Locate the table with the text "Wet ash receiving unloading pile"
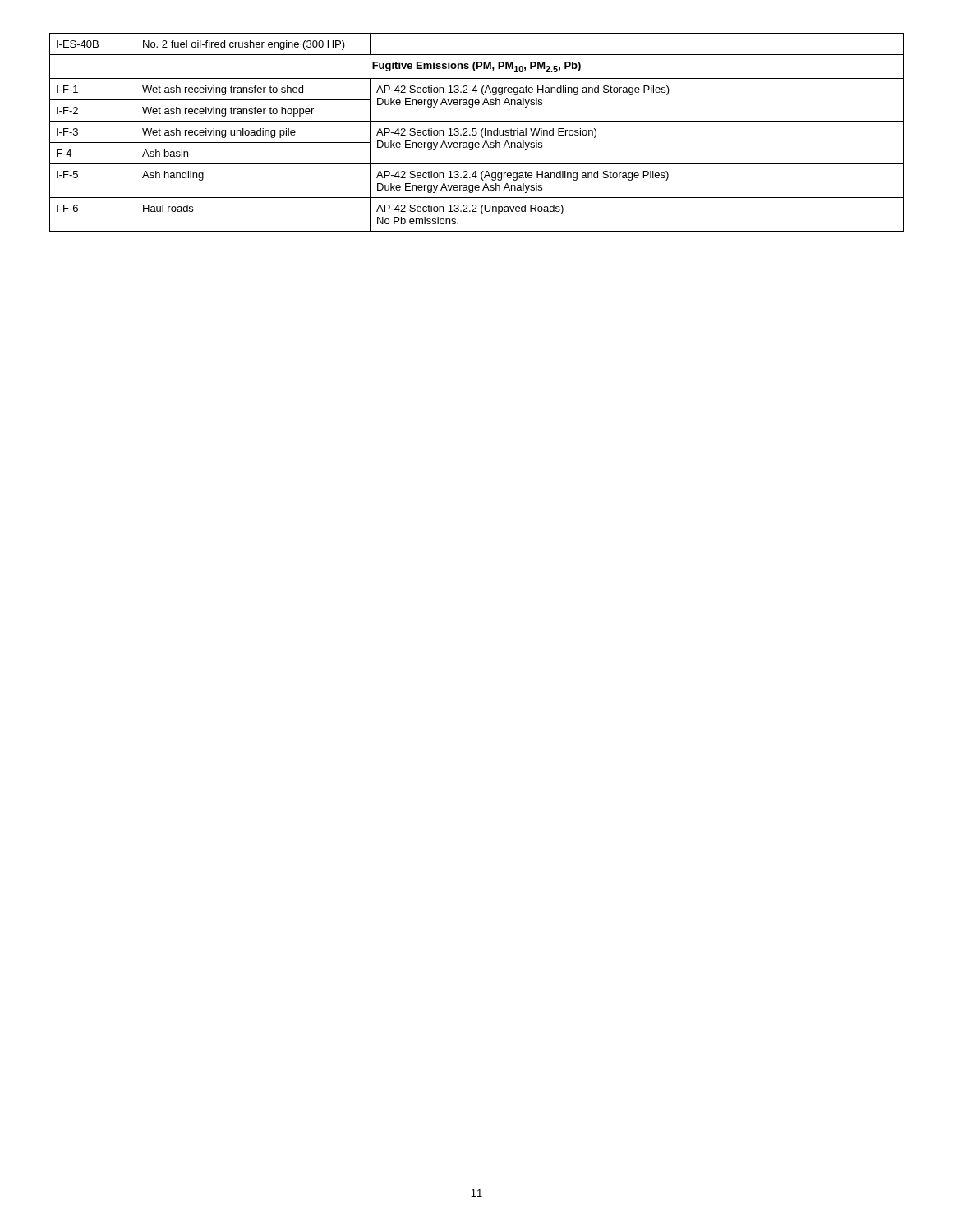 click(x=476, y=132)
